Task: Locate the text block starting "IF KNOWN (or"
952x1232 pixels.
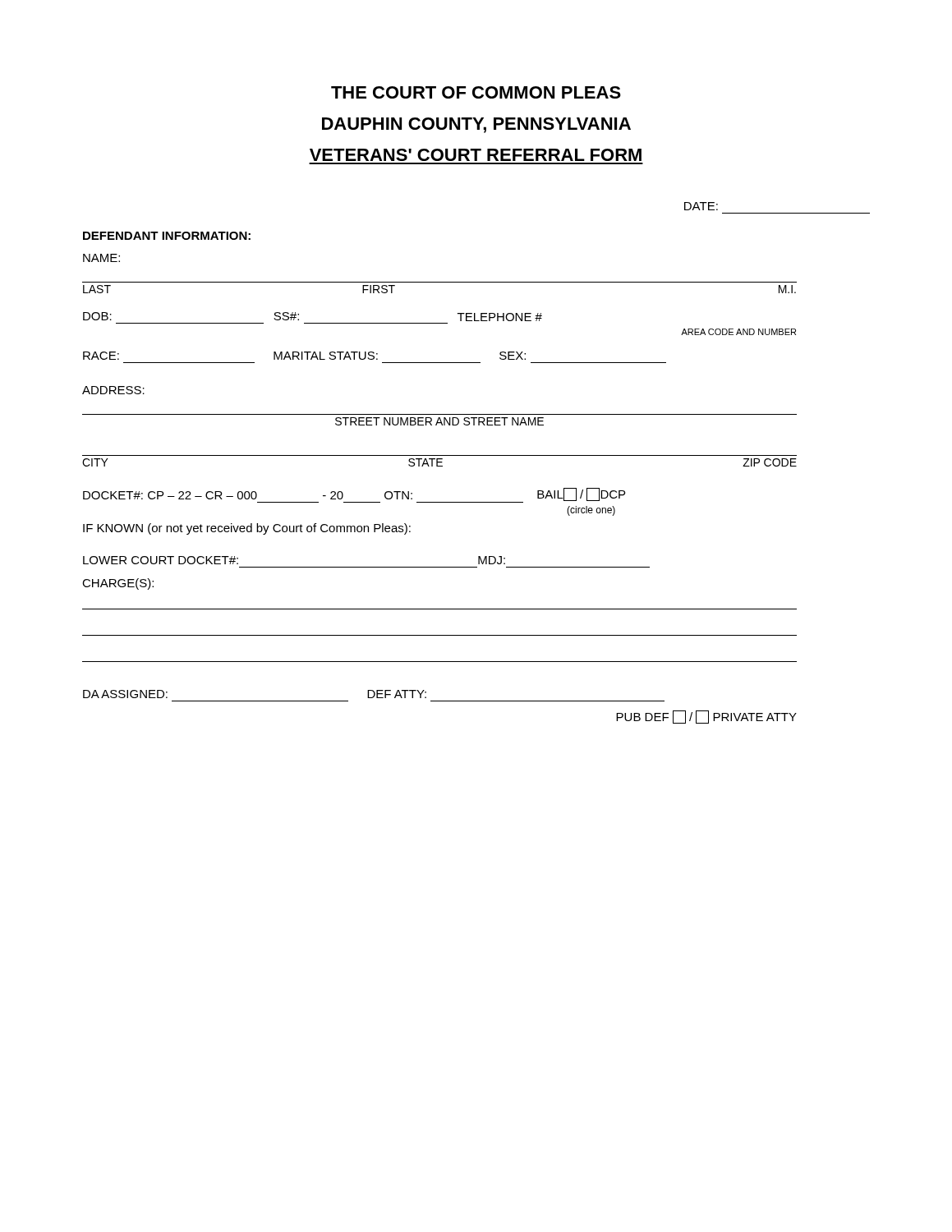Action: tap(247, 528)
